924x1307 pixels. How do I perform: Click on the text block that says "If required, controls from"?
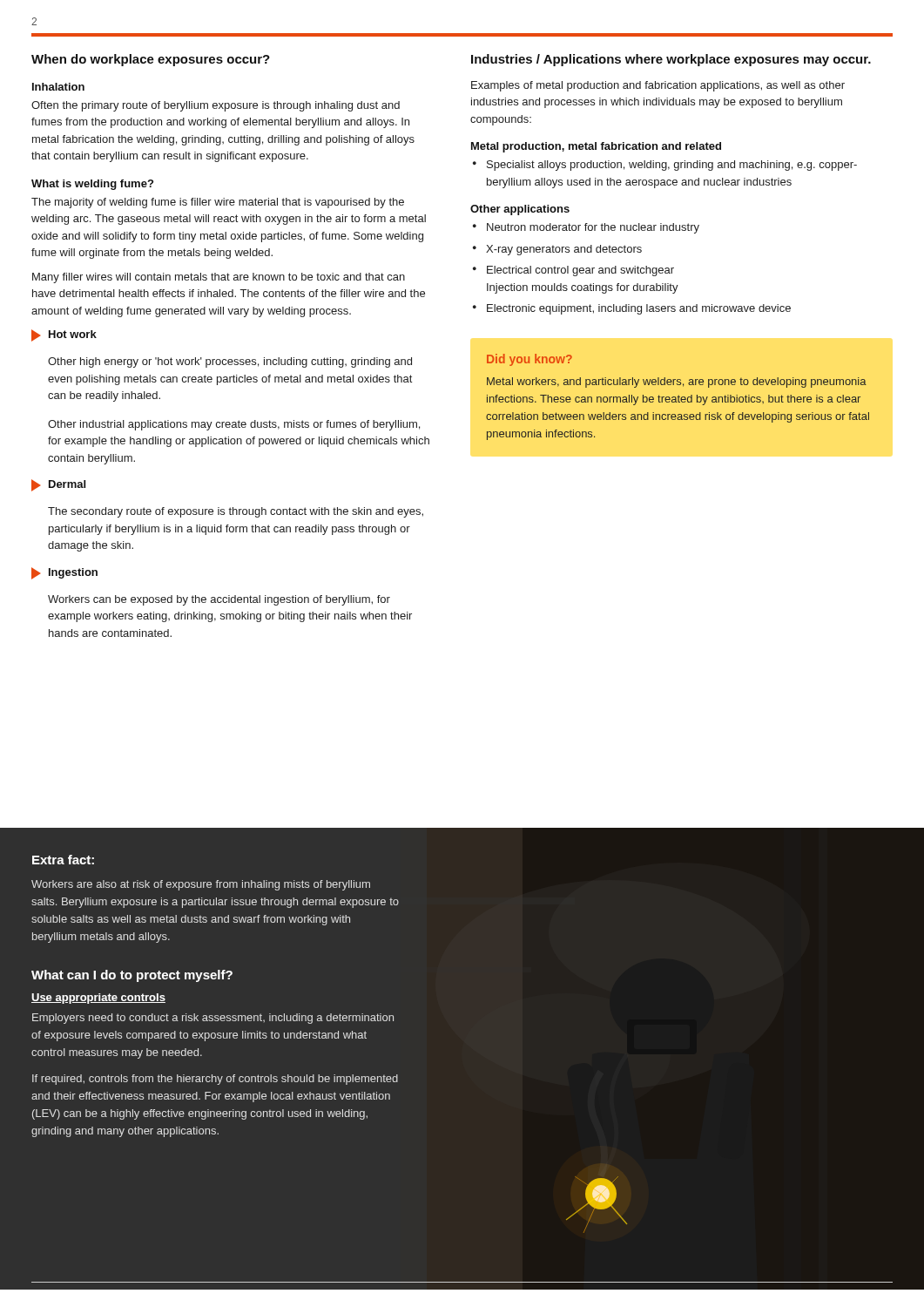click(x=215, y=1105)
